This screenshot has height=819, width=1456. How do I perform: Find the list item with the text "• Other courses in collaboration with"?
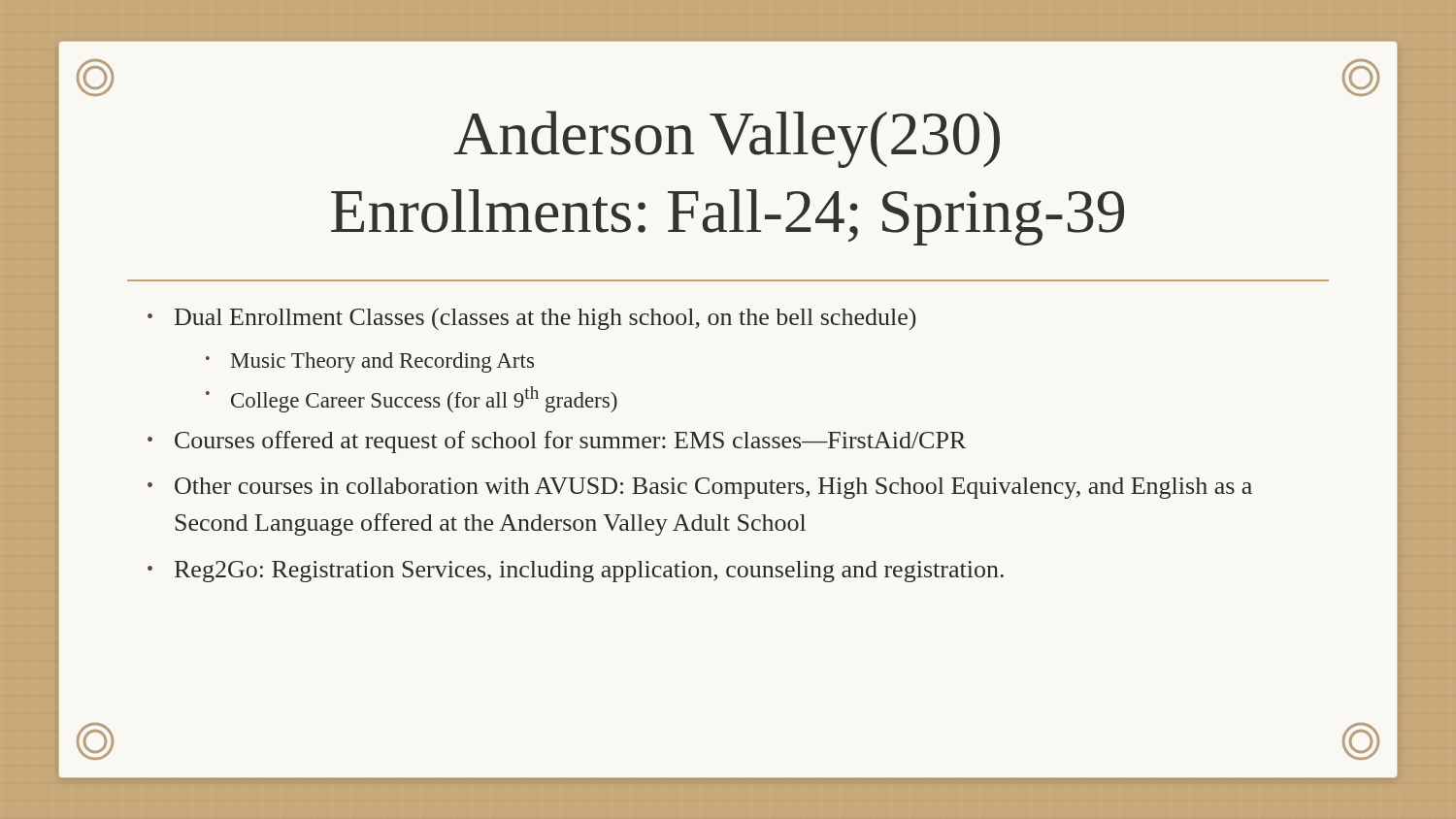pos(738,505)
